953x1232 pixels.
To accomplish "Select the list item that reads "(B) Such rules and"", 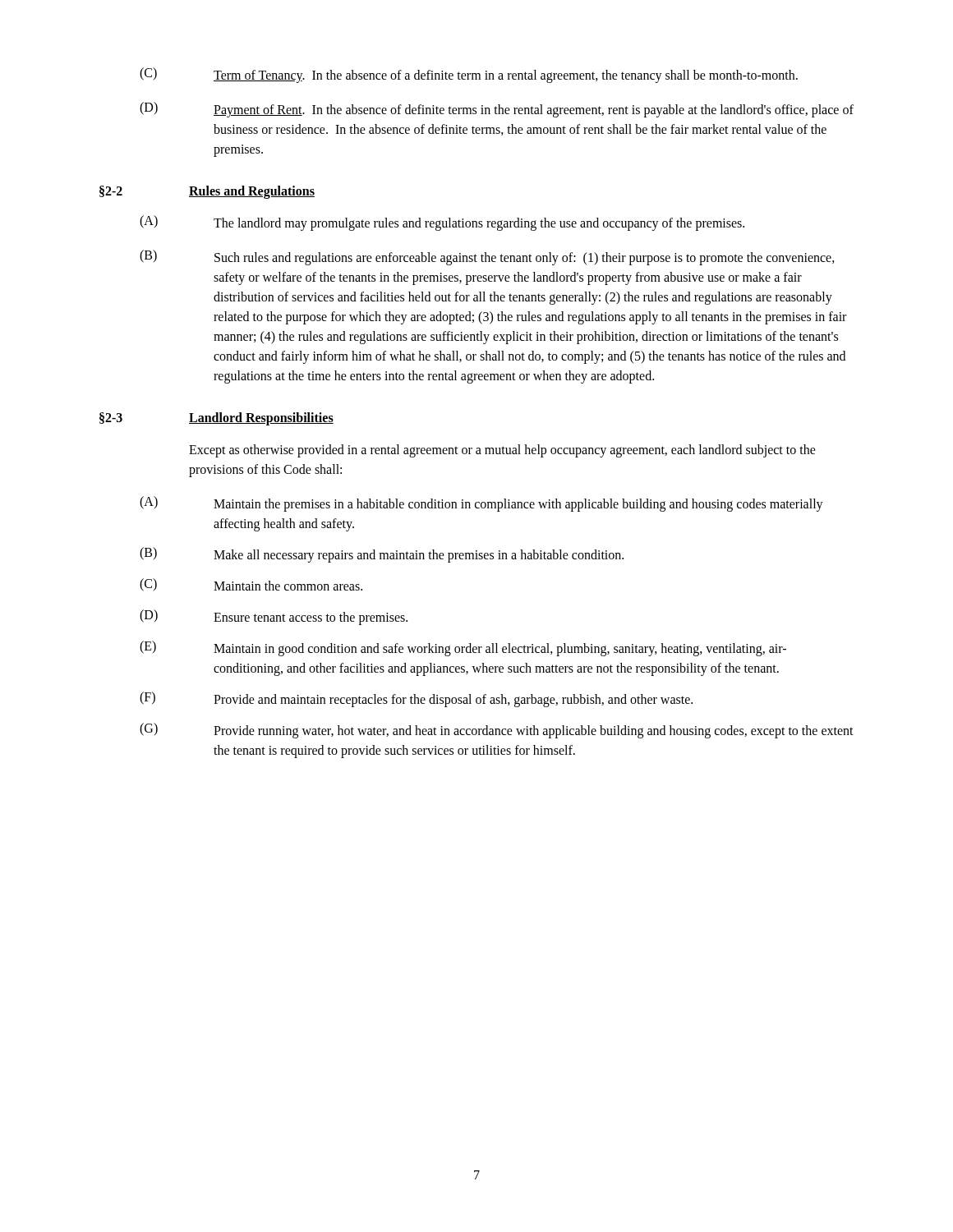I will pyautogui.click(x=497, y=317).
